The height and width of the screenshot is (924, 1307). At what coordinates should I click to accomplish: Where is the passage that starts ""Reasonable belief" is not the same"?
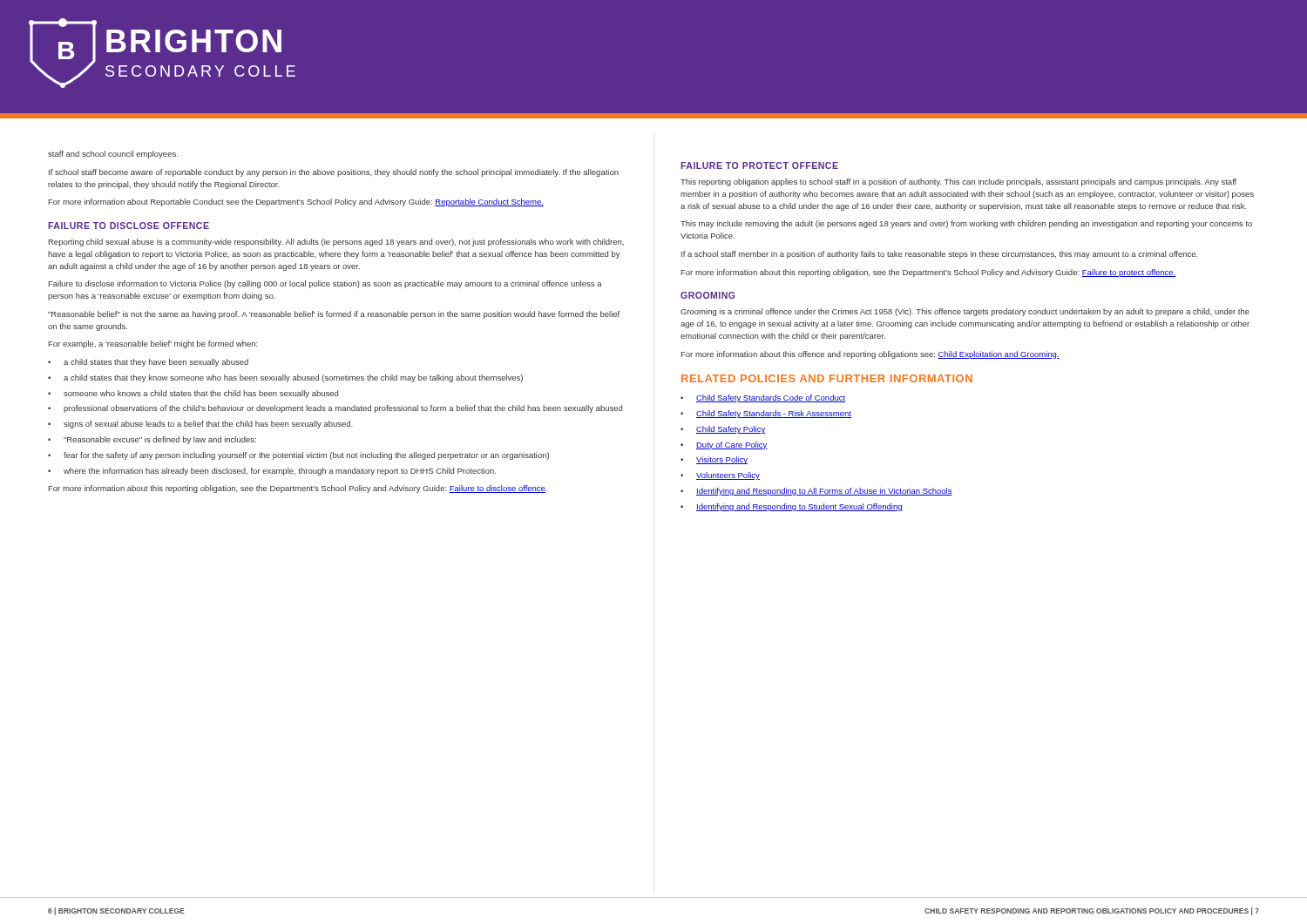point(334,320)
